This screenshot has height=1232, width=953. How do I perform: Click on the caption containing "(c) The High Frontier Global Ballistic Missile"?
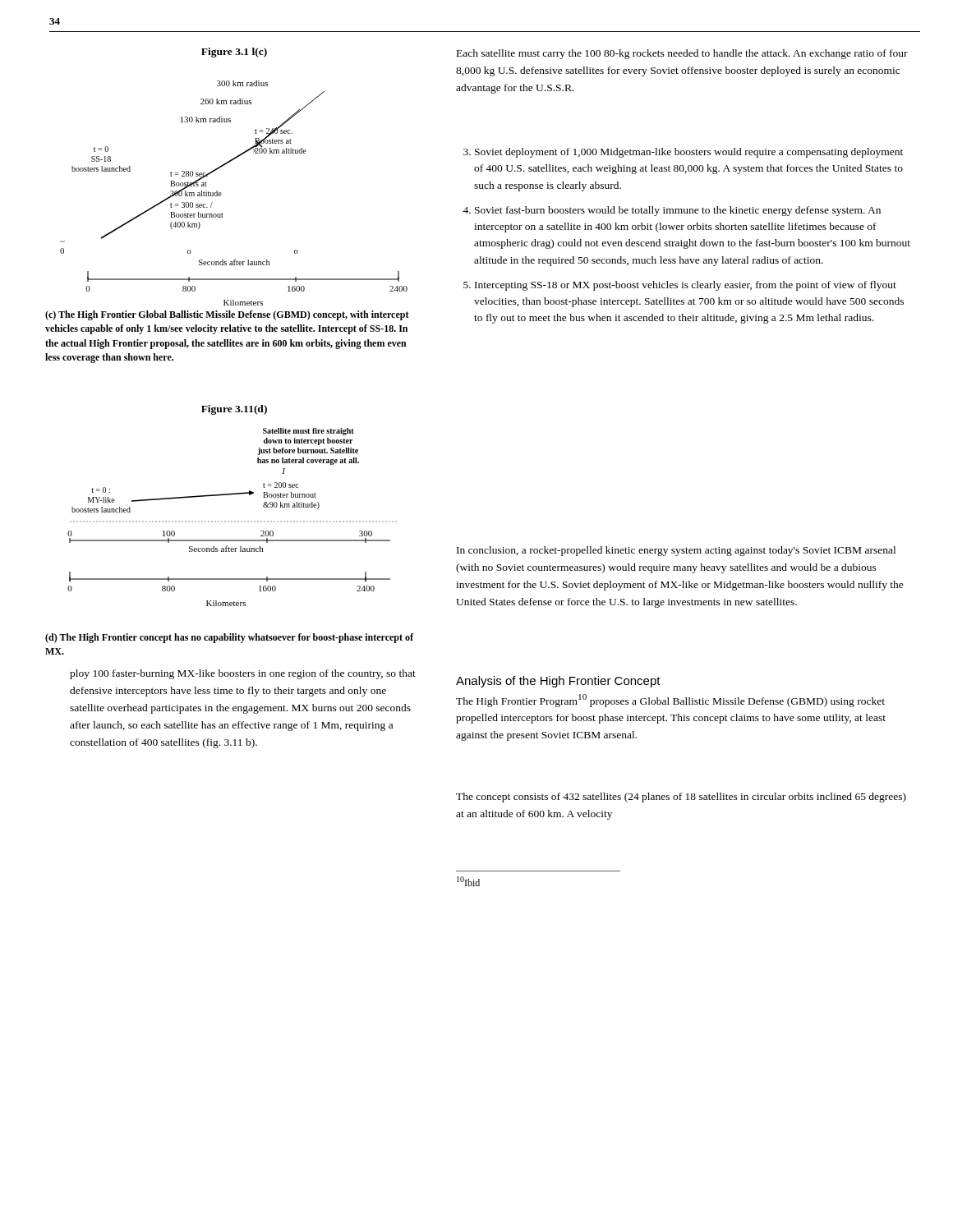pos(227,336)
